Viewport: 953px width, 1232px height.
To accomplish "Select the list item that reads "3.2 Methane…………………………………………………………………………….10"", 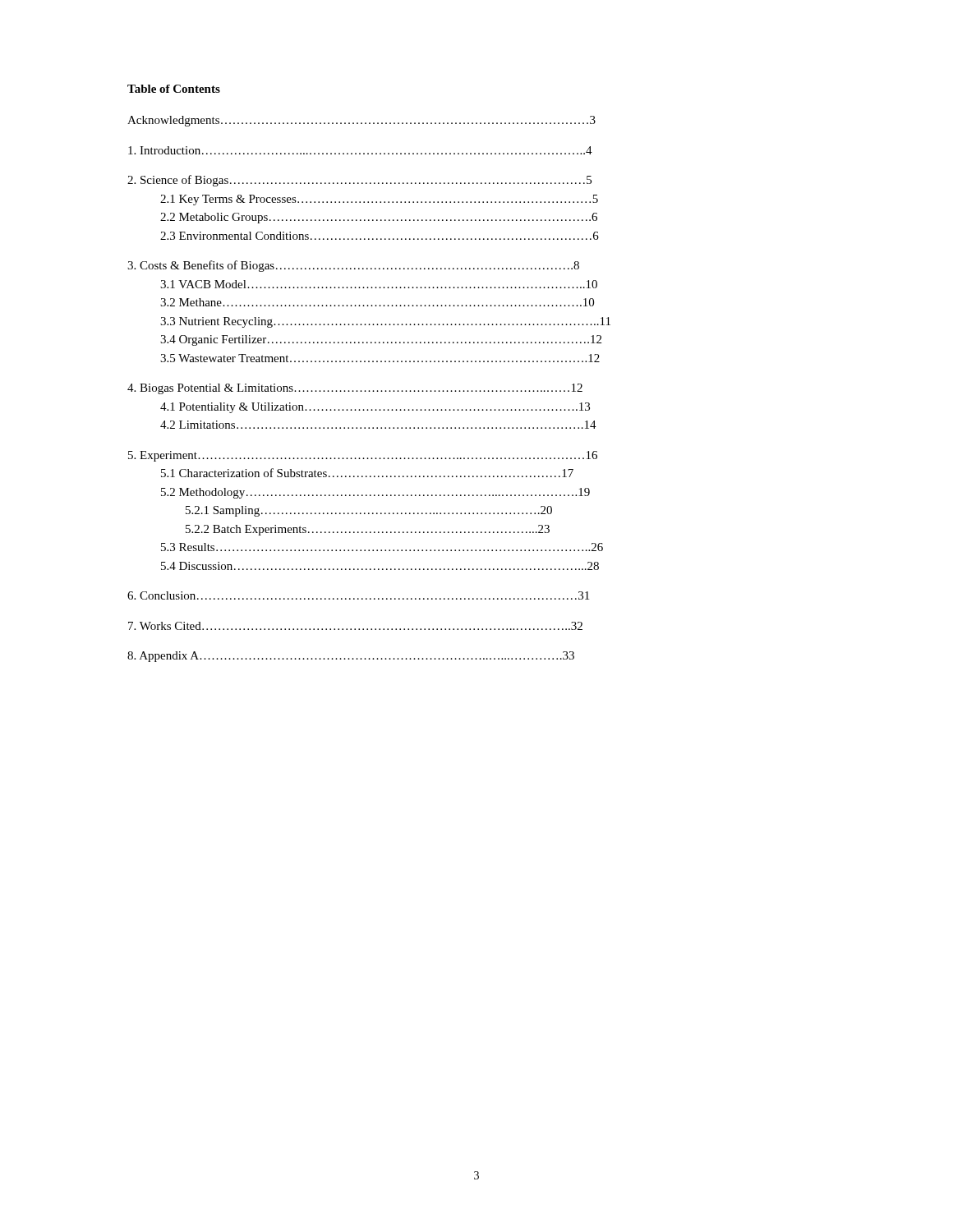I will pyautogui.click(x=377, y=302).
